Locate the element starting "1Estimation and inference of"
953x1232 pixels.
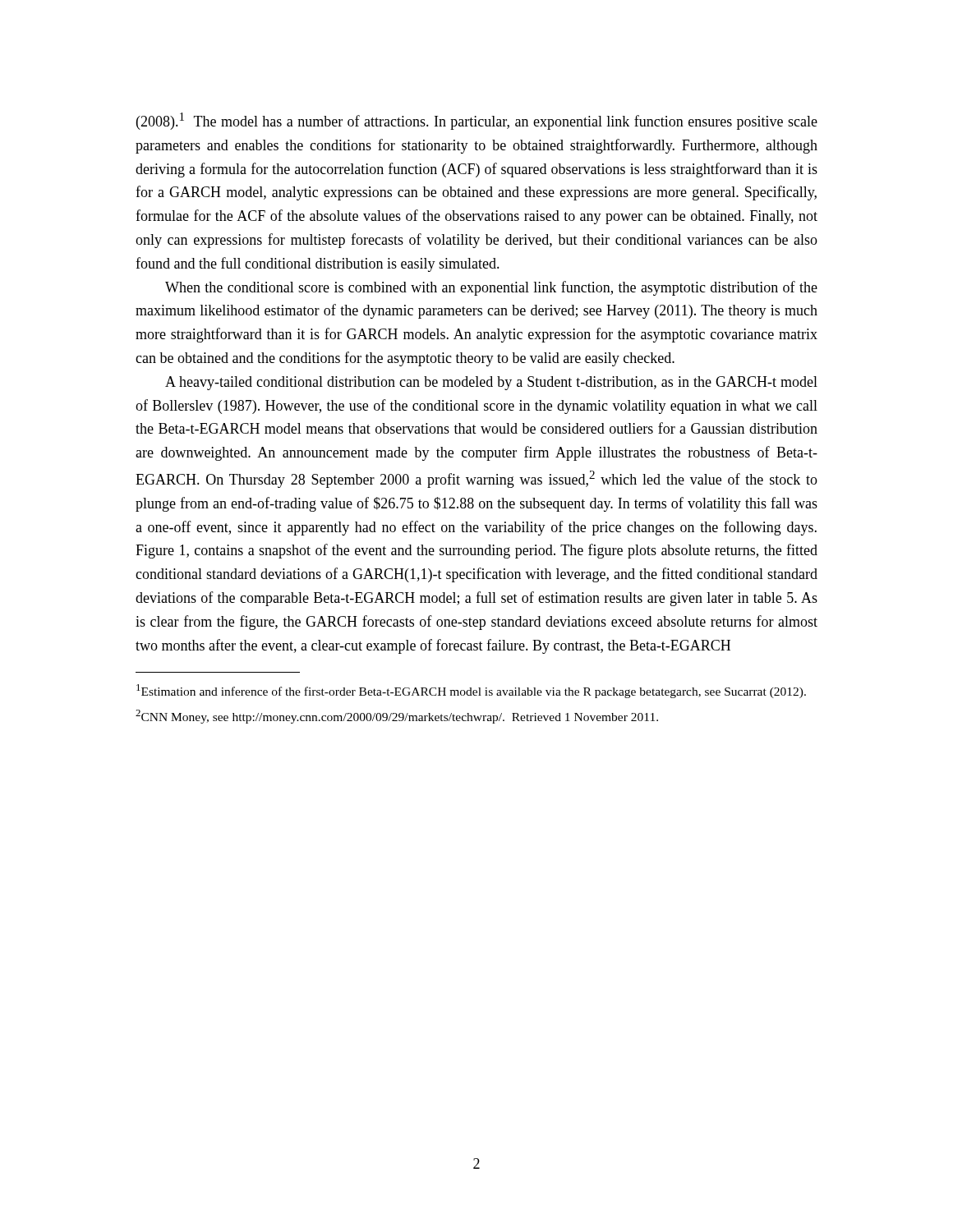(471, 690)
